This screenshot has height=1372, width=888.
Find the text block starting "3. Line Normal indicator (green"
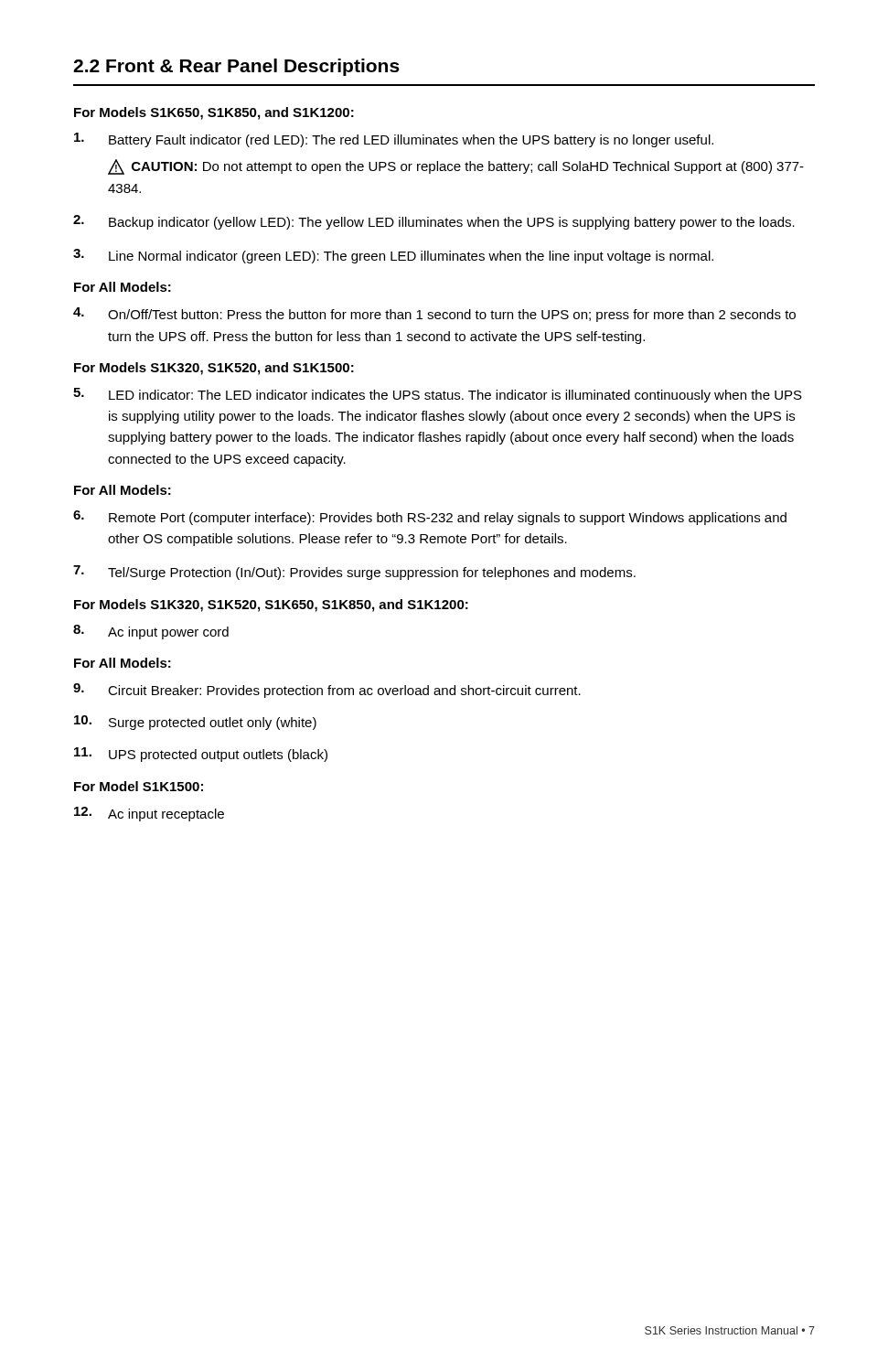pos(394,256)
